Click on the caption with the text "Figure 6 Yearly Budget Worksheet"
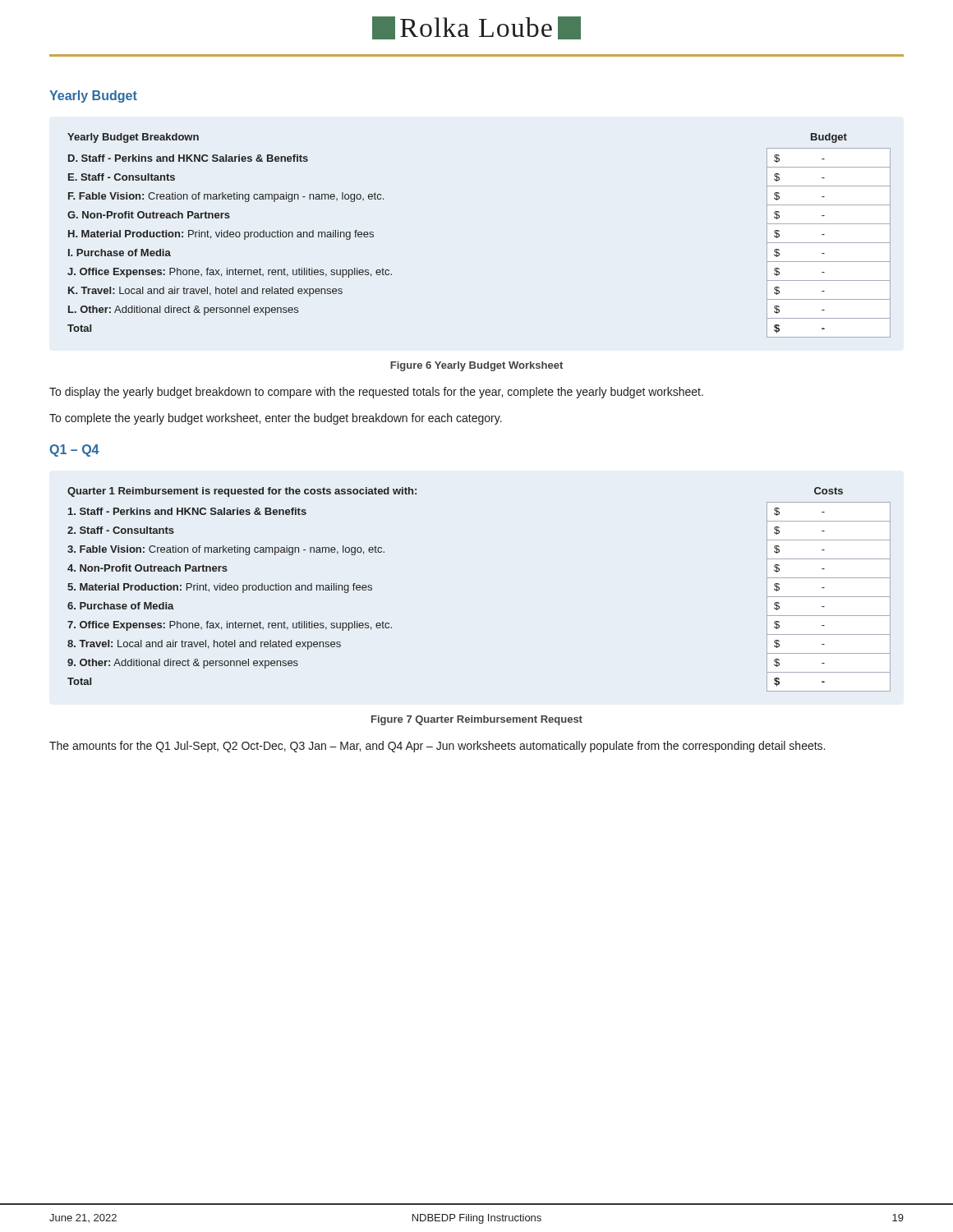Screen dimensions: 1232x953 pyautogui.click(x=476, y=365)
